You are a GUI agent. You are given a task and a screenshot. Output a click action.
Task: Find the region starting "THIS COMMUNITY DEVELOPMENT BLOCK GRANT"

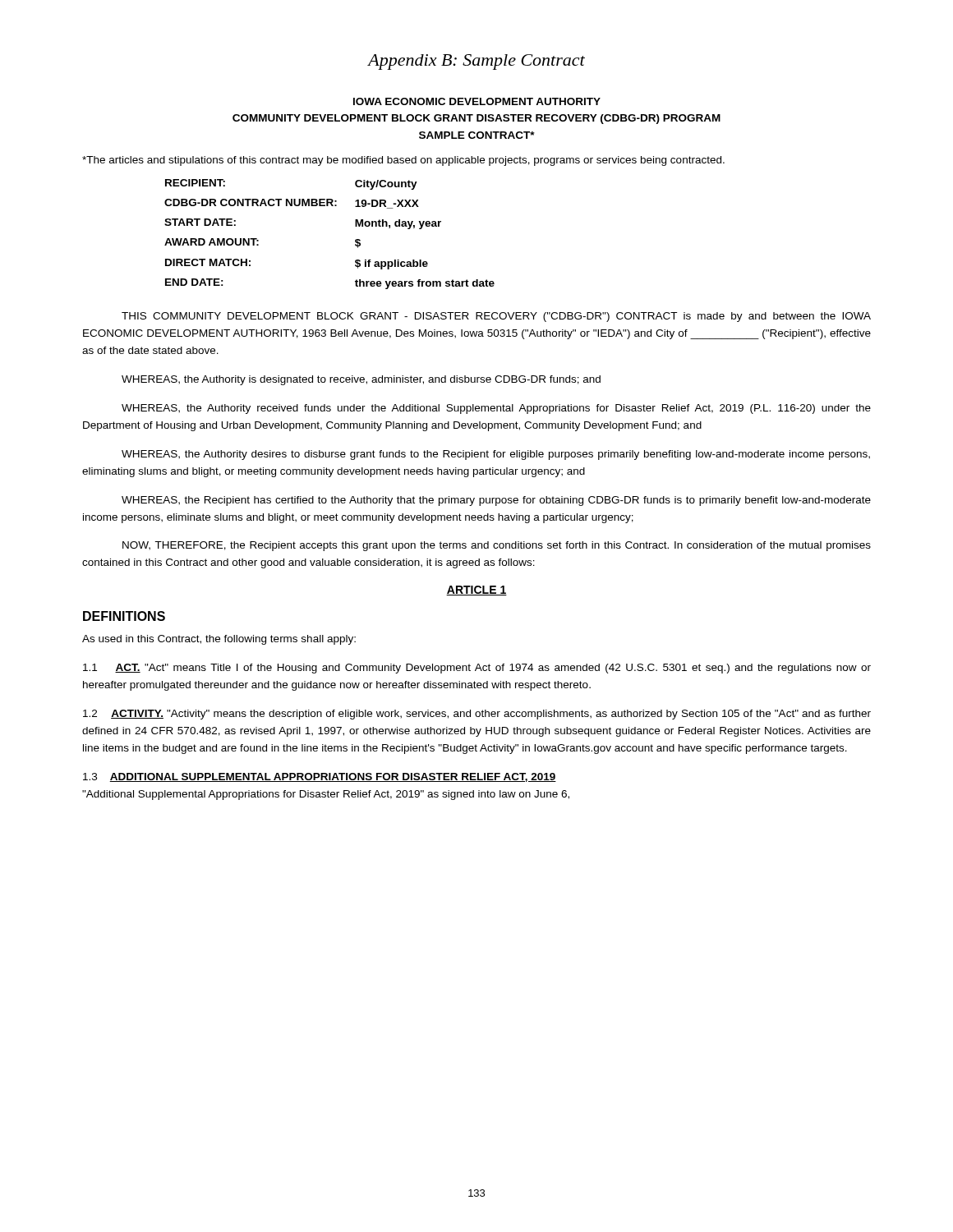[476, 333]
